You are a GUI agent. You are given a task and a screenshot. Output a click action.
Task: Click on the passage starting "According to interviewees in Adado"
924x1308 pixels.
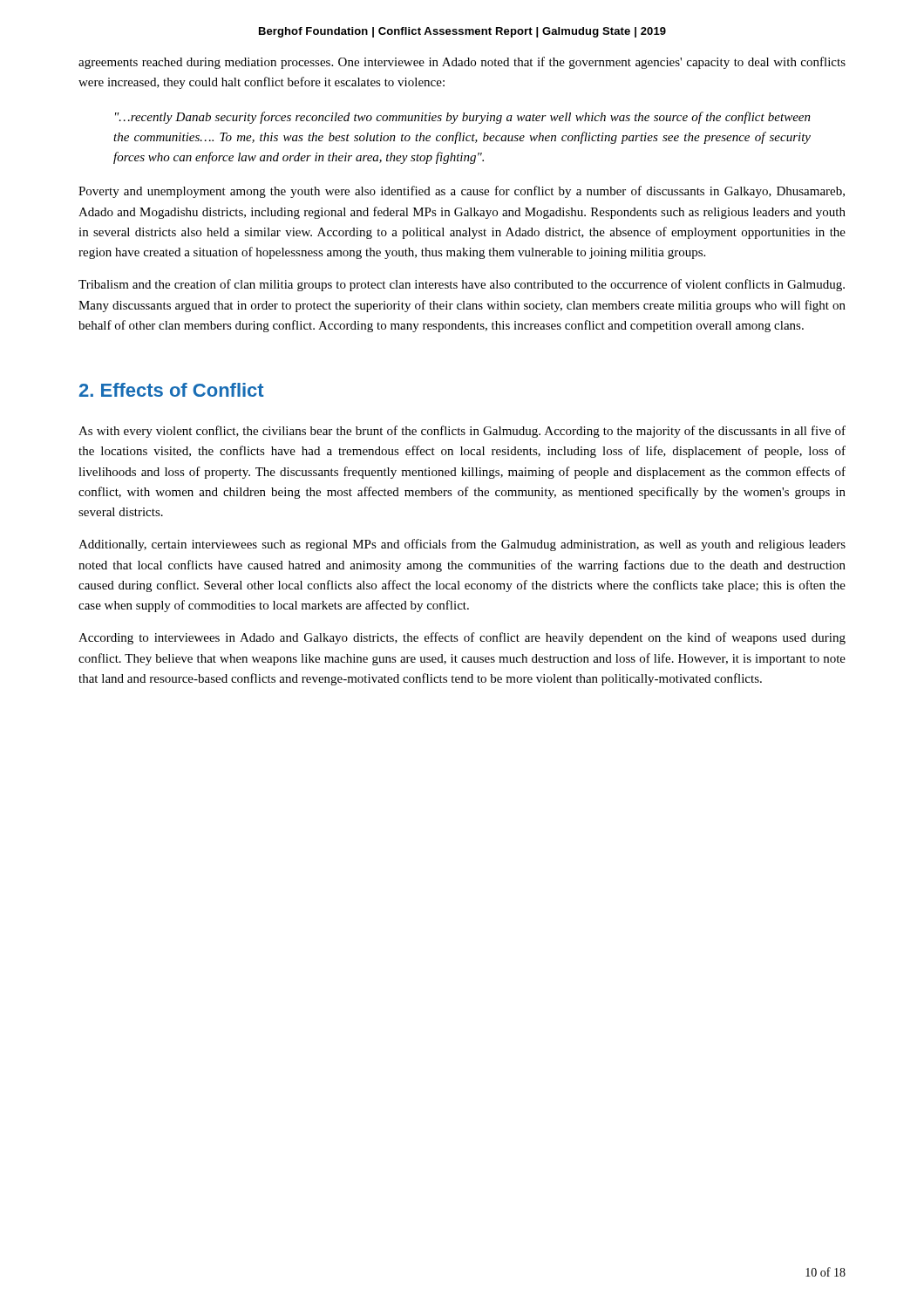click(462, 658)
